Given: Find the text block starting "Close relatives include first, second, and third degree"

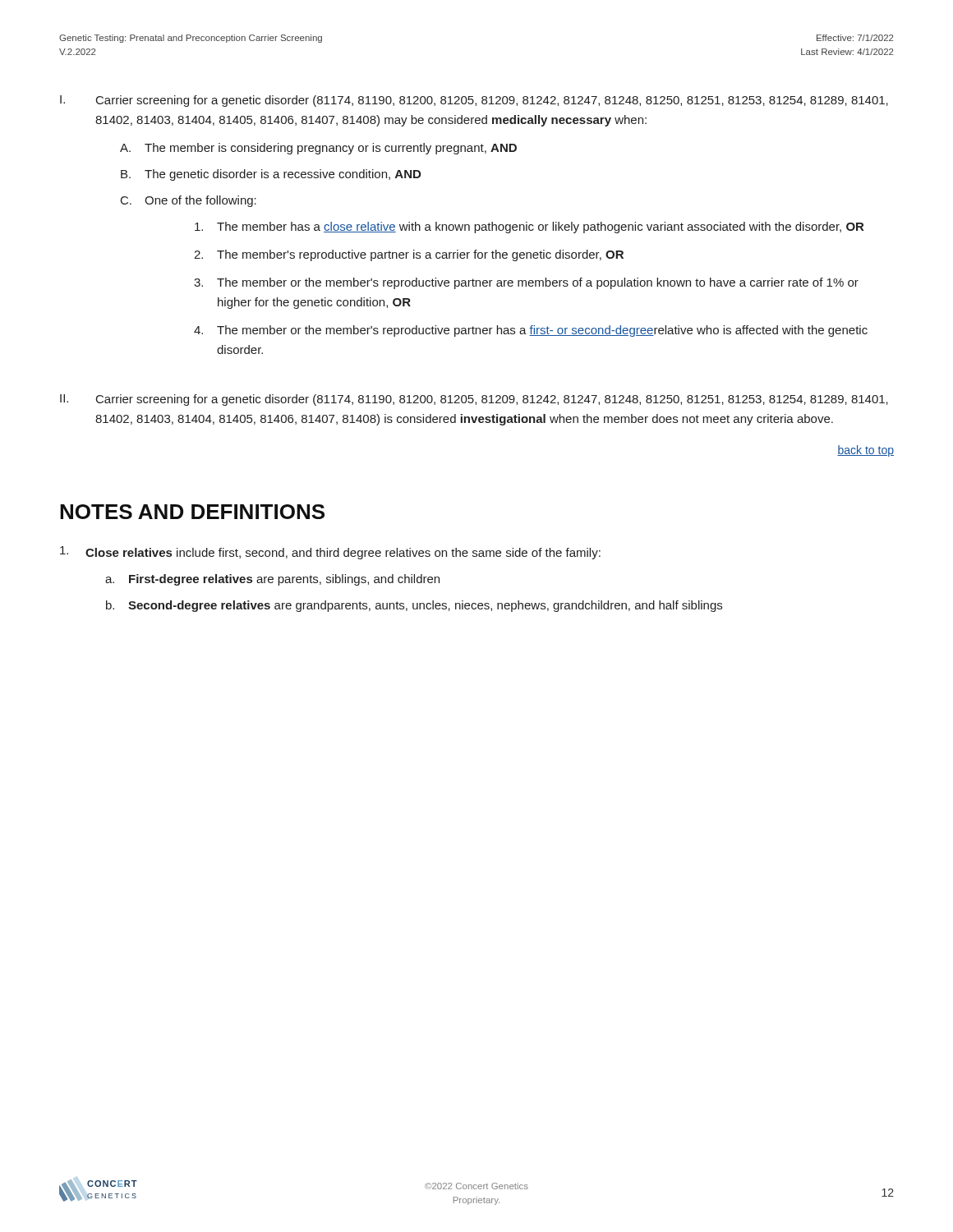Looking at the screenshot, I should [330, 553].
